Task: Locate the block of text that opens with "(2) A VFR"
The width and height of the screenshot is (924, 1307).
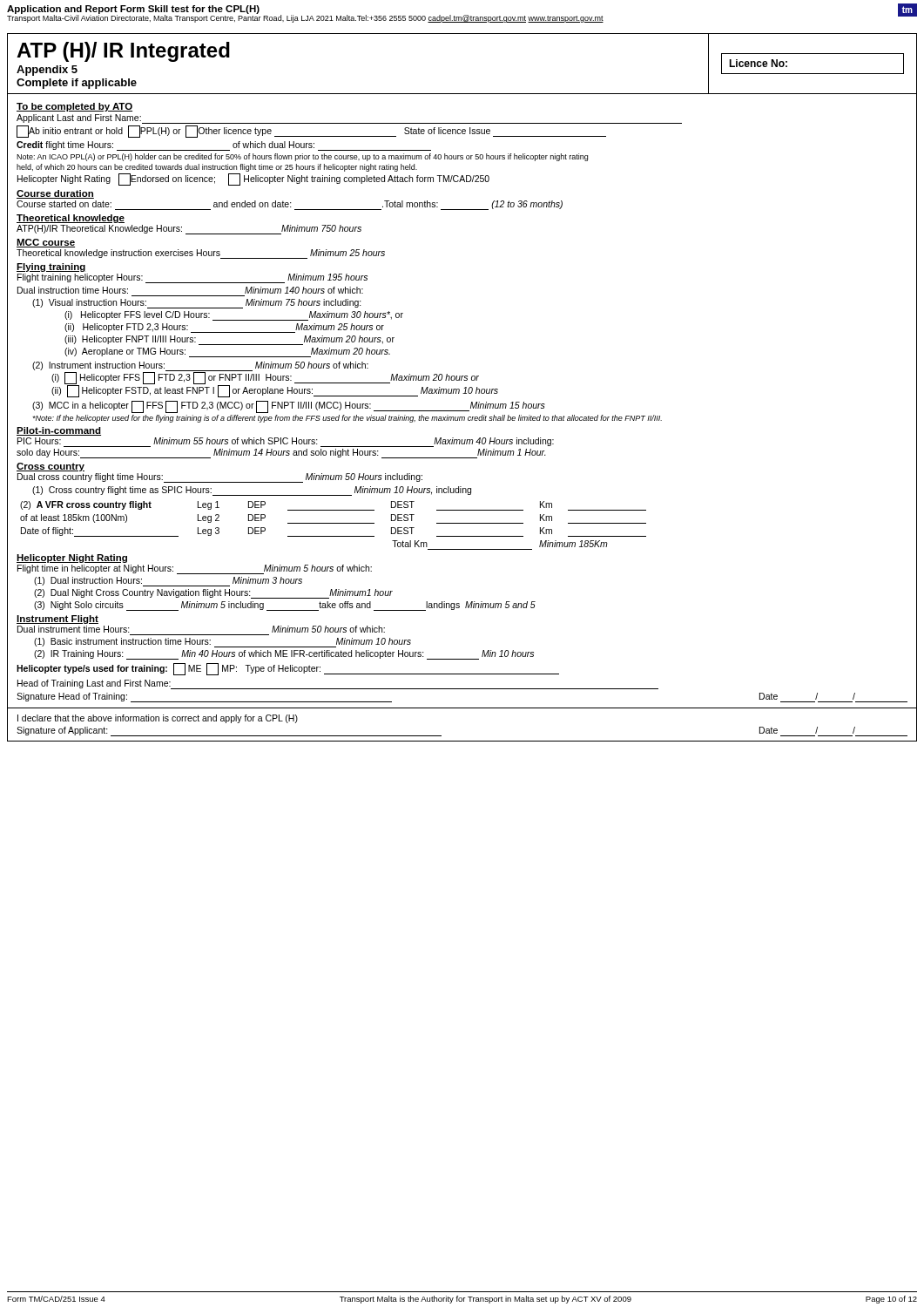Action: pyautogui.click(x=462, y=524)
